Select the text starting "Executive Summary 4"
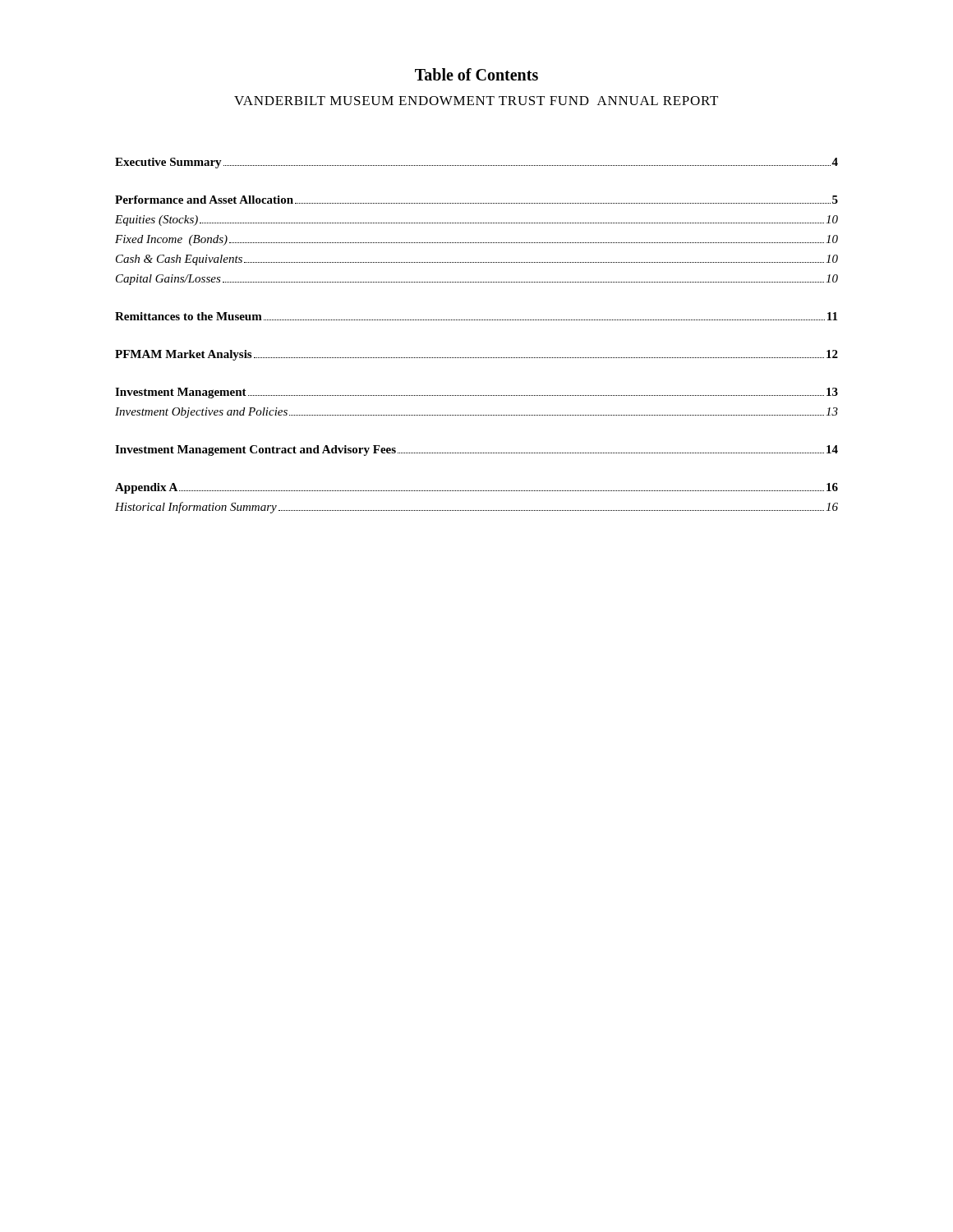Screen dimensions: 1232x953 476,162
